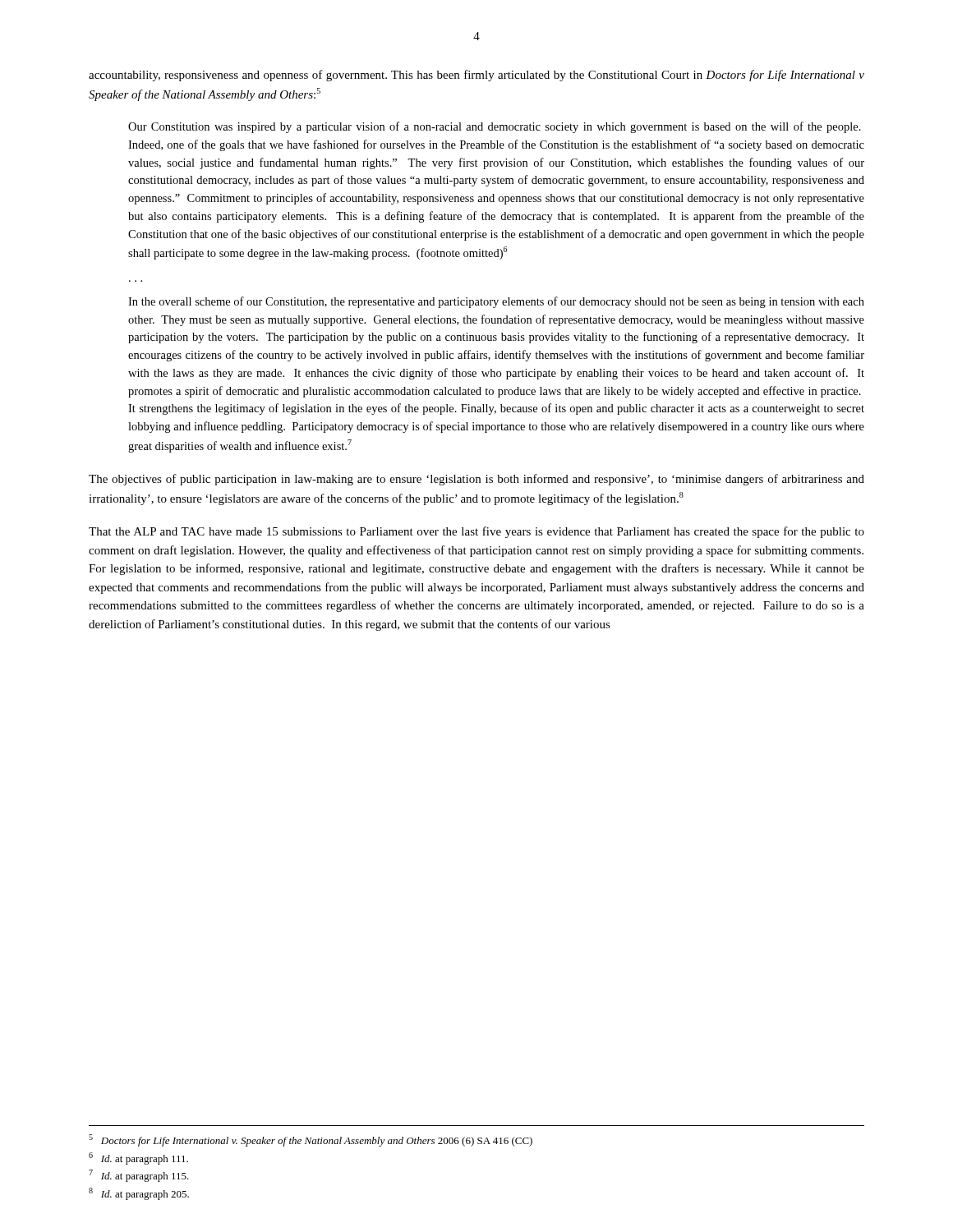
Task: Select the footnote containing "8 Id. at"
Action: tap(139, 1193)
